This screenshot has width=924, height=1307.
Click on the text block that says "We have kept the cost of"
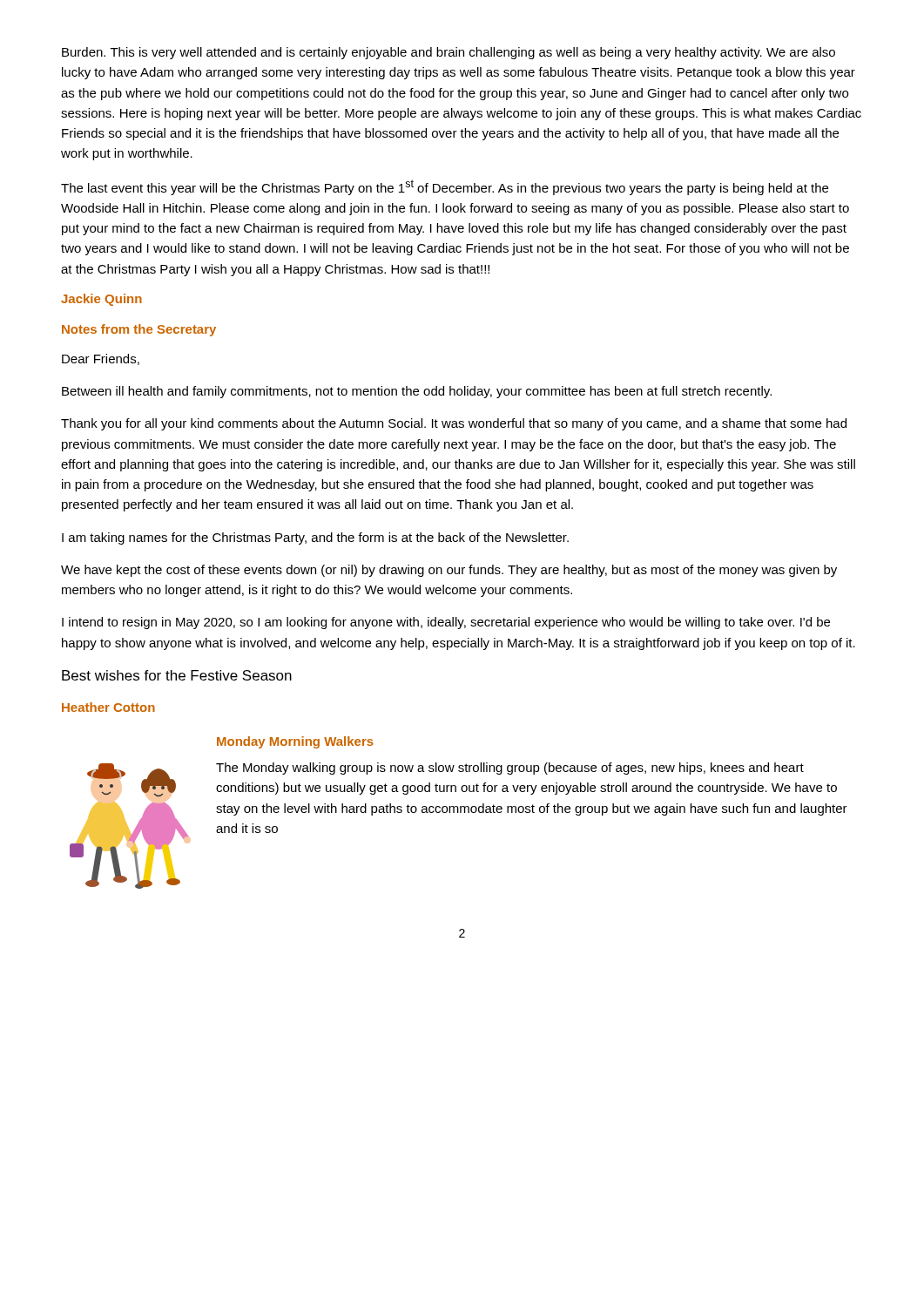(x=462, y=579)
